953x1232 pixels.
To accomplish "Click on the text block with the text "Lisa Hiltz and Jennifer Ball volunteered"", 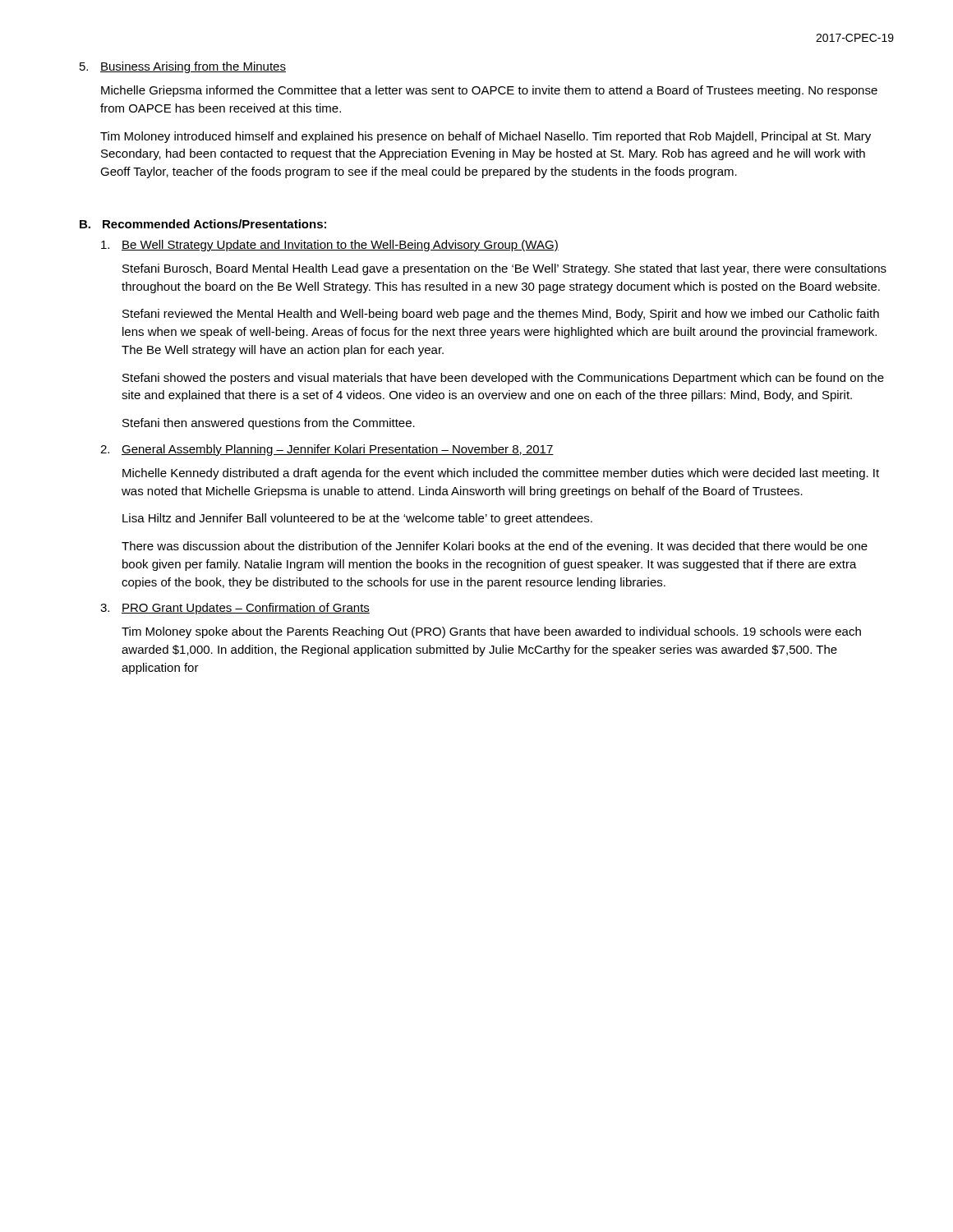I will point(357,518).
